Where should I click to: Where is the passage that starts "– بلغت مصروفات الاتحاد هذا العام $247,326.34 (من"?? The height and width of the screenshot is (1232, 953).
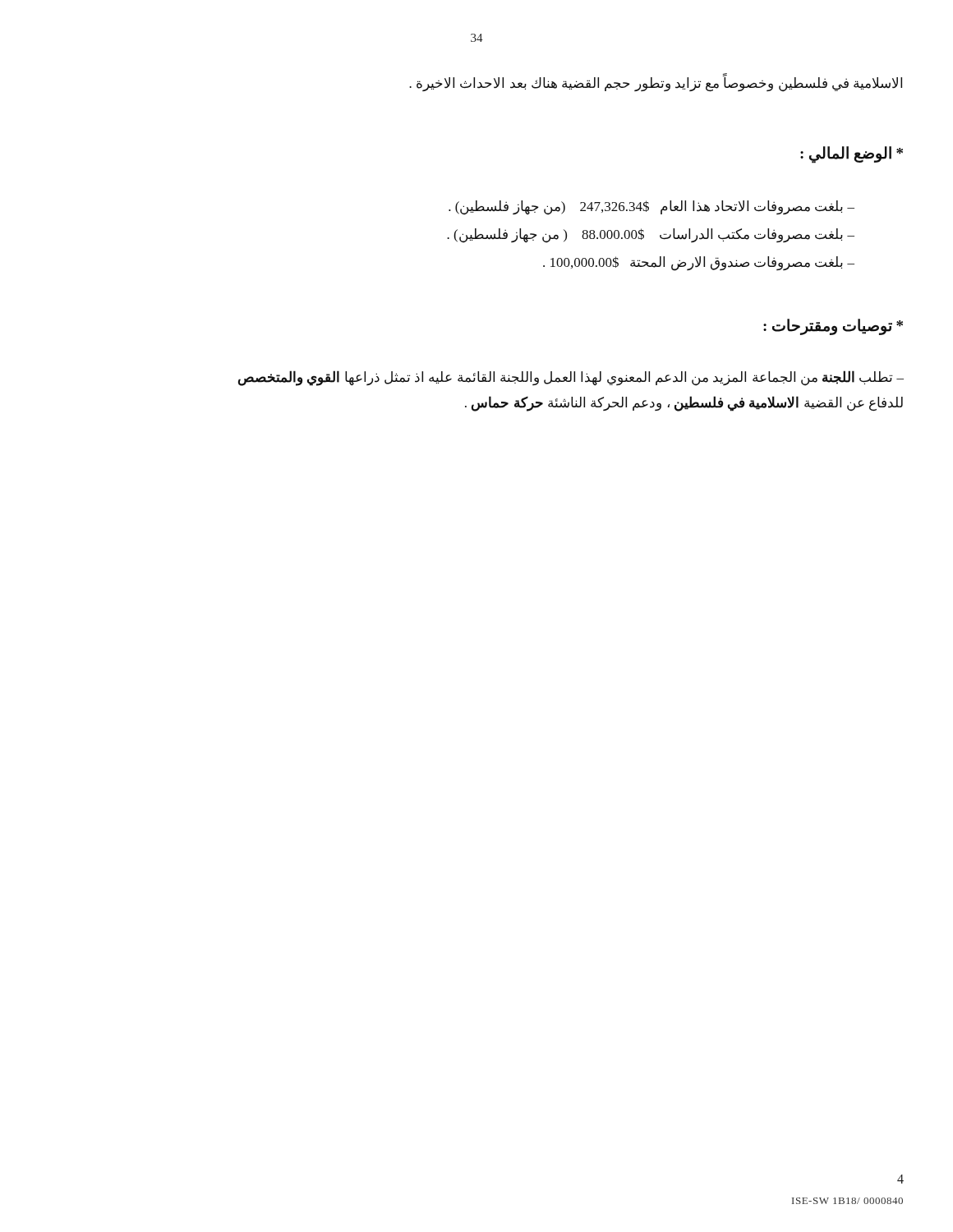tap(650, 234)
